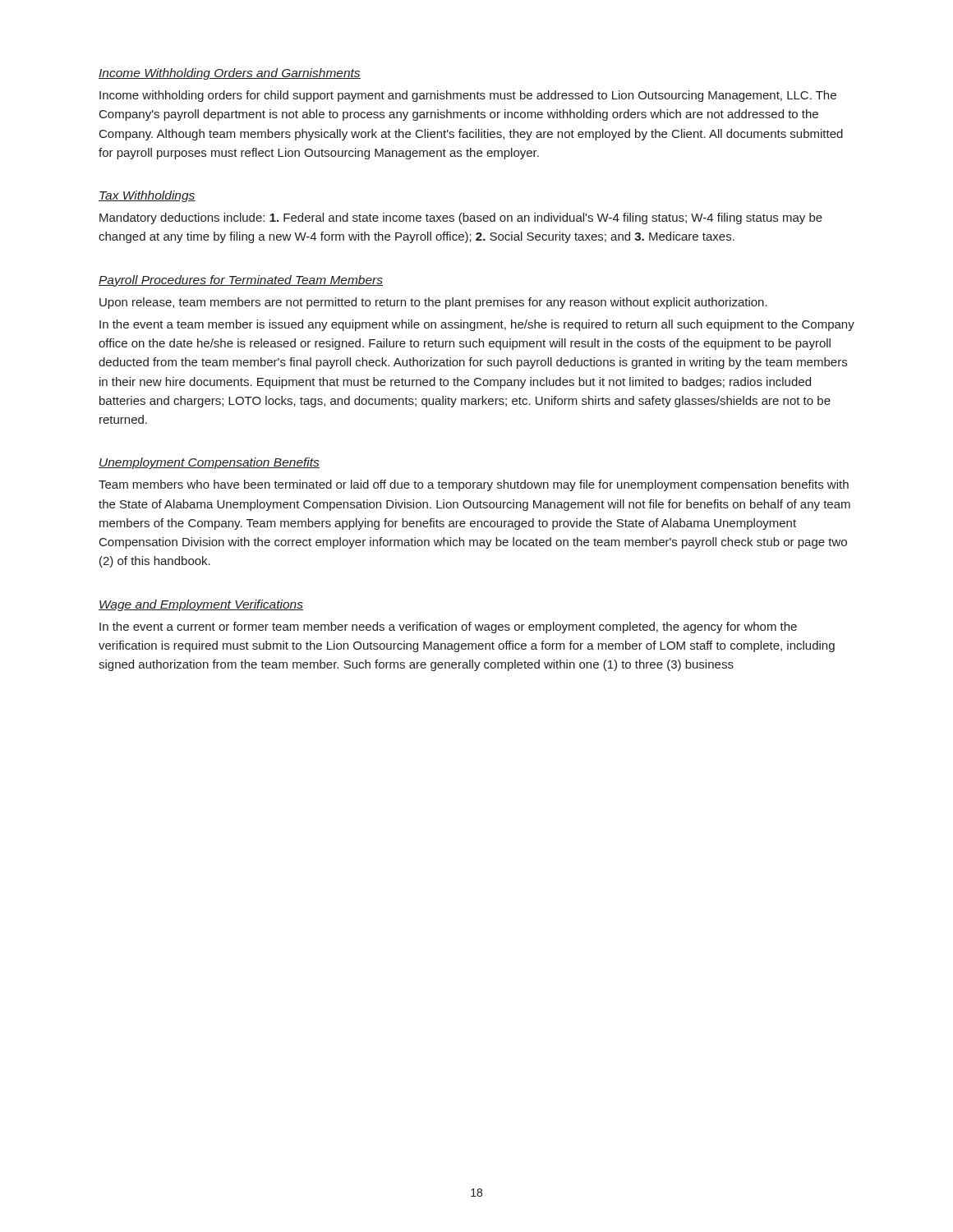This screenshot has height=1232, width=953.
Task: Click on the text block that reads "In the event a team"
Action: pyautogui.click(x=476, y=372)
